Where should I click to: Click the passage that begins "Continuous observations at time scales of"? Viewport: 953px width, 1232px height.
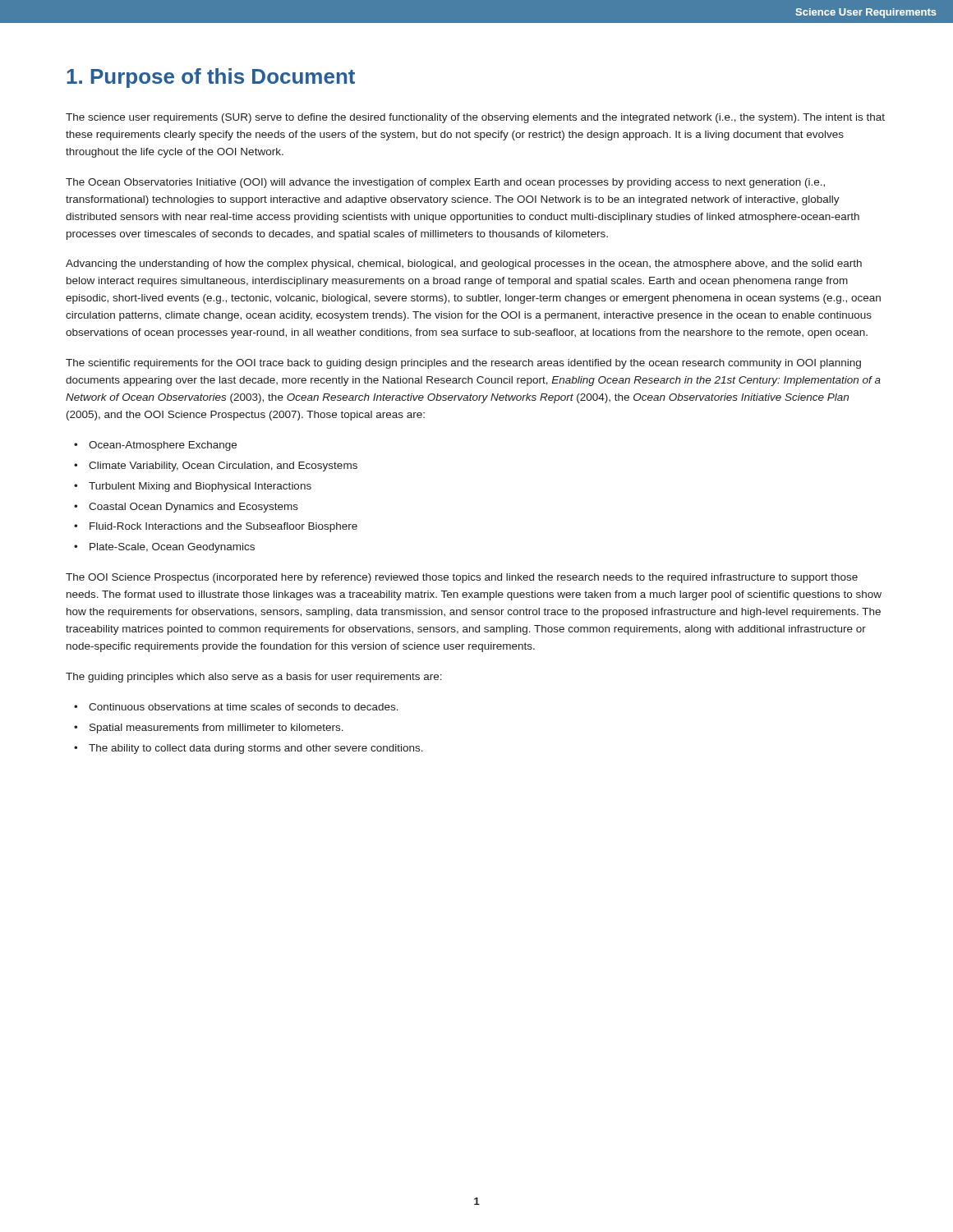tap(244, 707)
